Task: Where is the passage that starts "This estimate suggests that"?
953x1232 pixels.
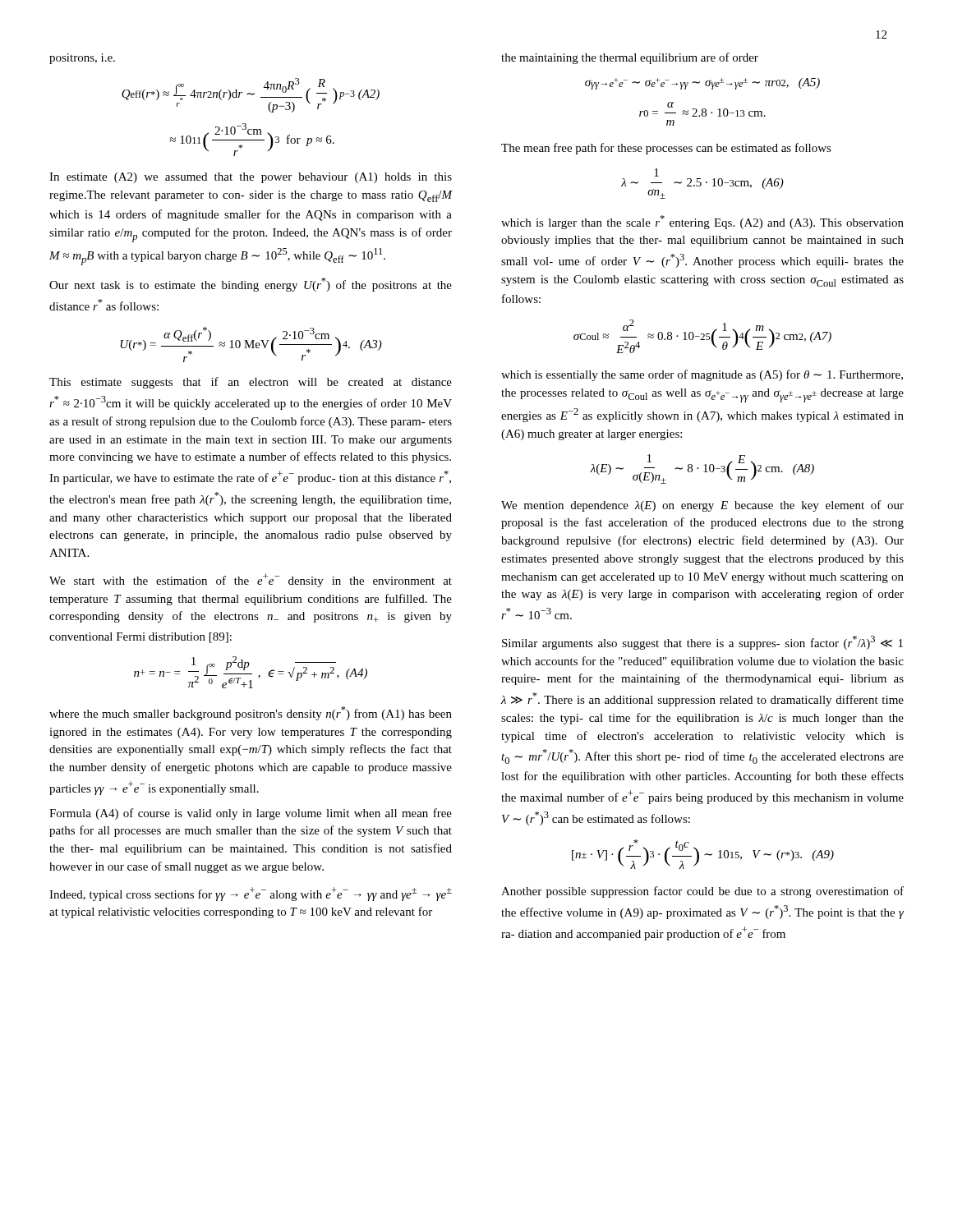Action: tap(251, 468)
